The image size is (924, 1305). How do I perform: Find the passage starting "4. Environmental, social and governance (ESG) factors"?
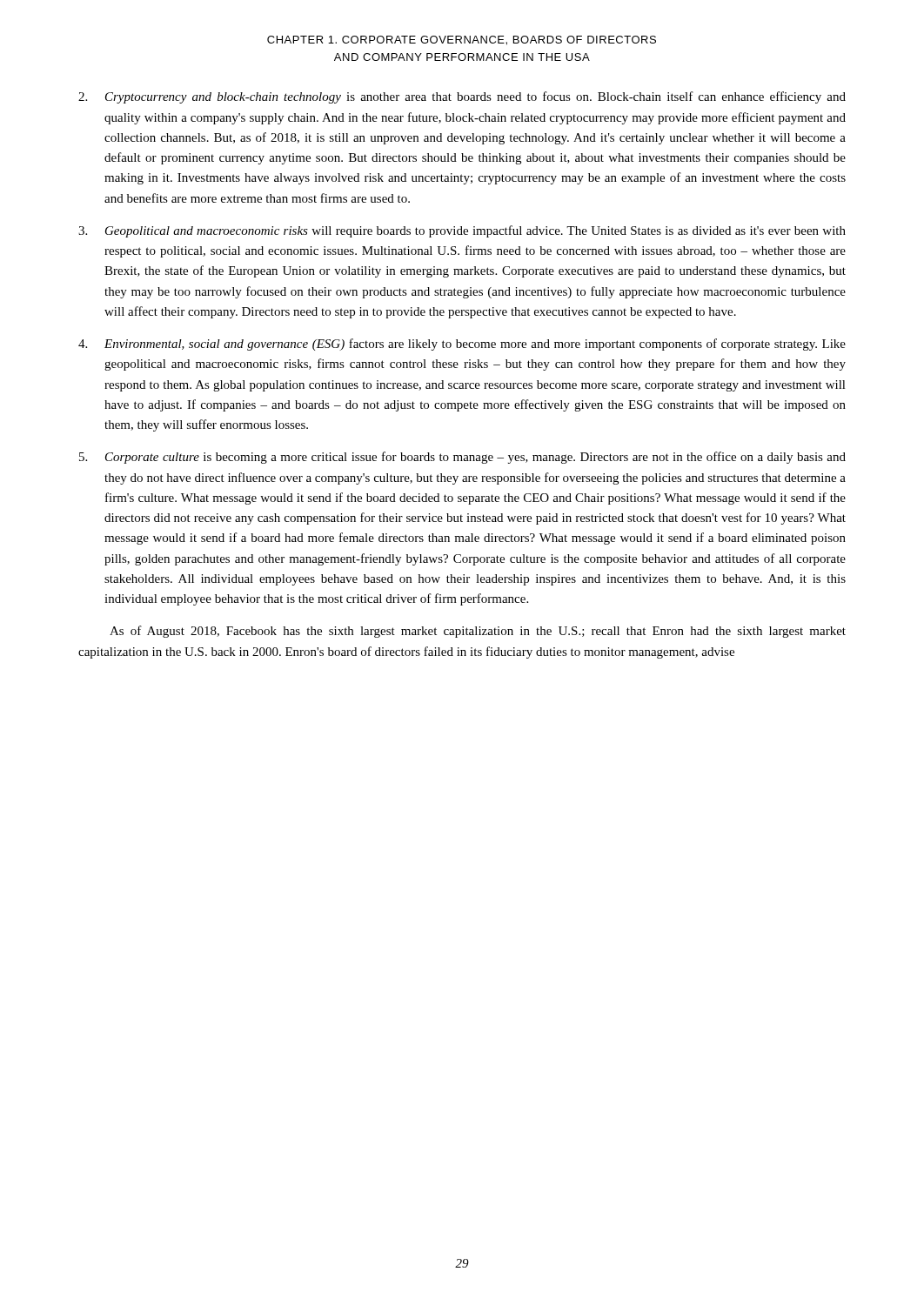[x=462, y=385]
